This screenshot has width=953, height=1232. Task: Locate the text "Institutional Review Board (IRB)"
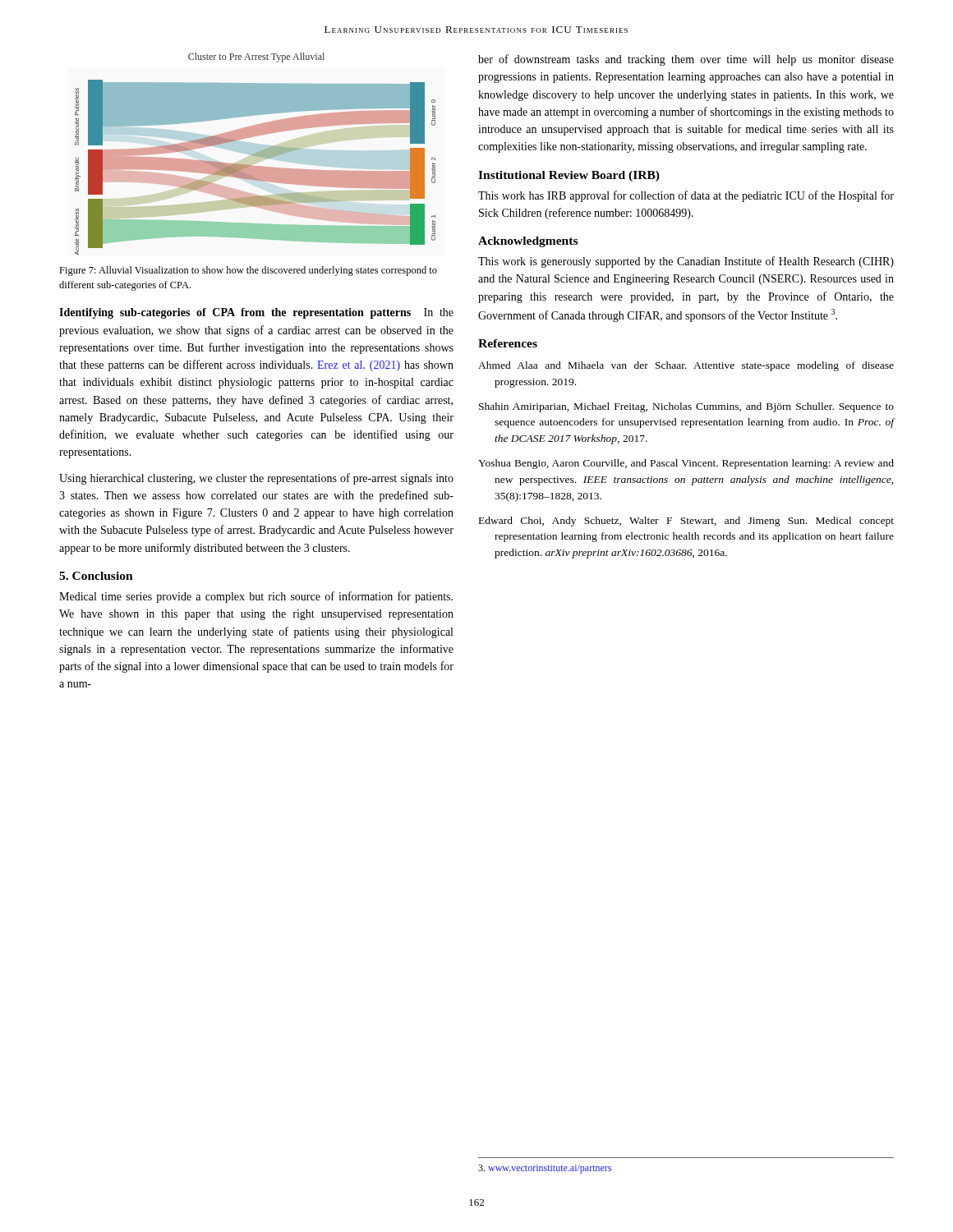[x=569, y=174]
